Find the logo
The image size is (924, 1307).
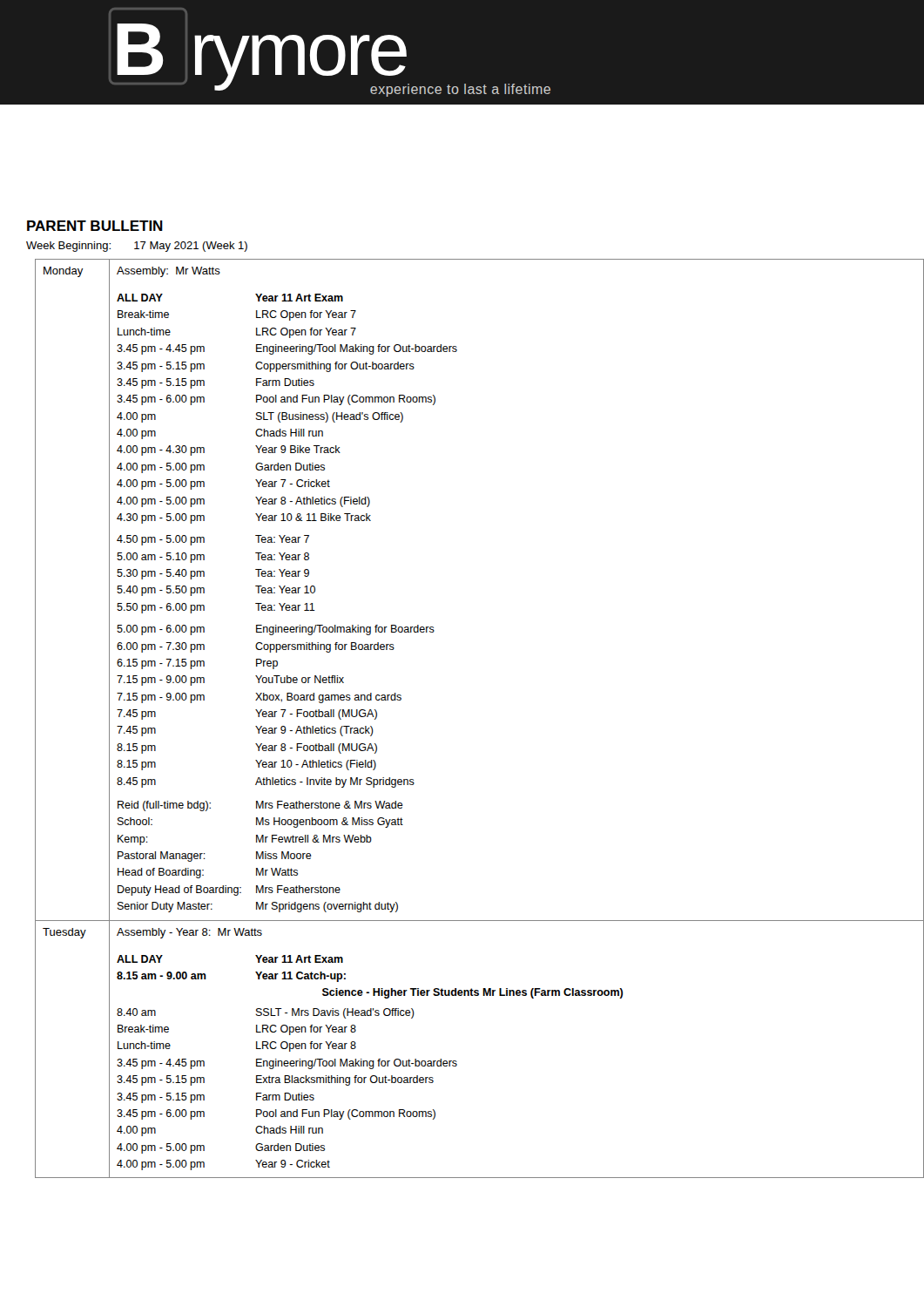[x=462, y=52]
